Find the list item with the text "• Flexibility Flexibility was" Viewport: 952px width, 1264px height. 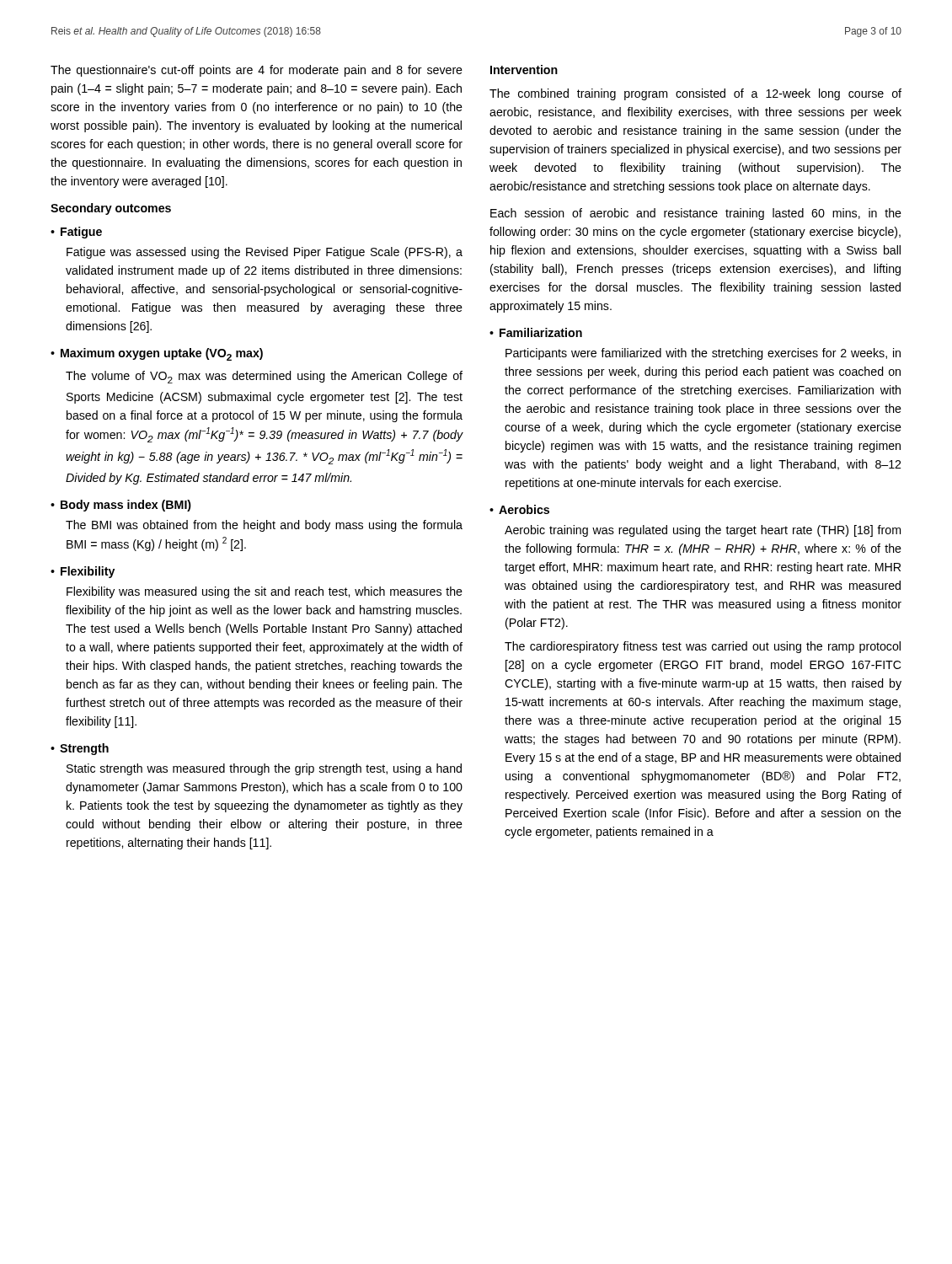coord(257,646)
